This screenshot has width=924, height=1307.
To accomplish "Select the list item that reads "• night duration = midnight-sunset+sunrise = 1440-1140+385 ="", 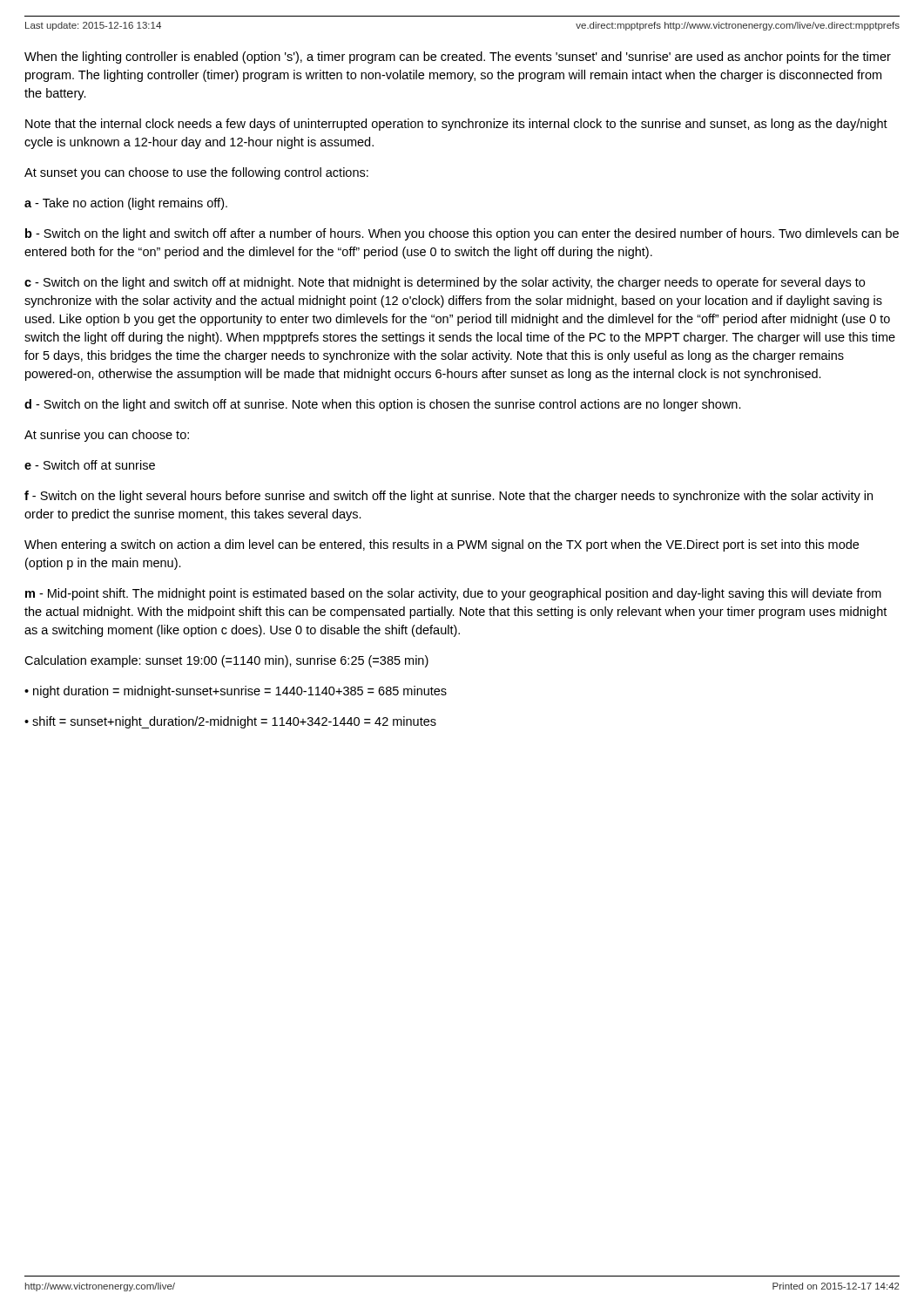I will click(x=236, y=691).
